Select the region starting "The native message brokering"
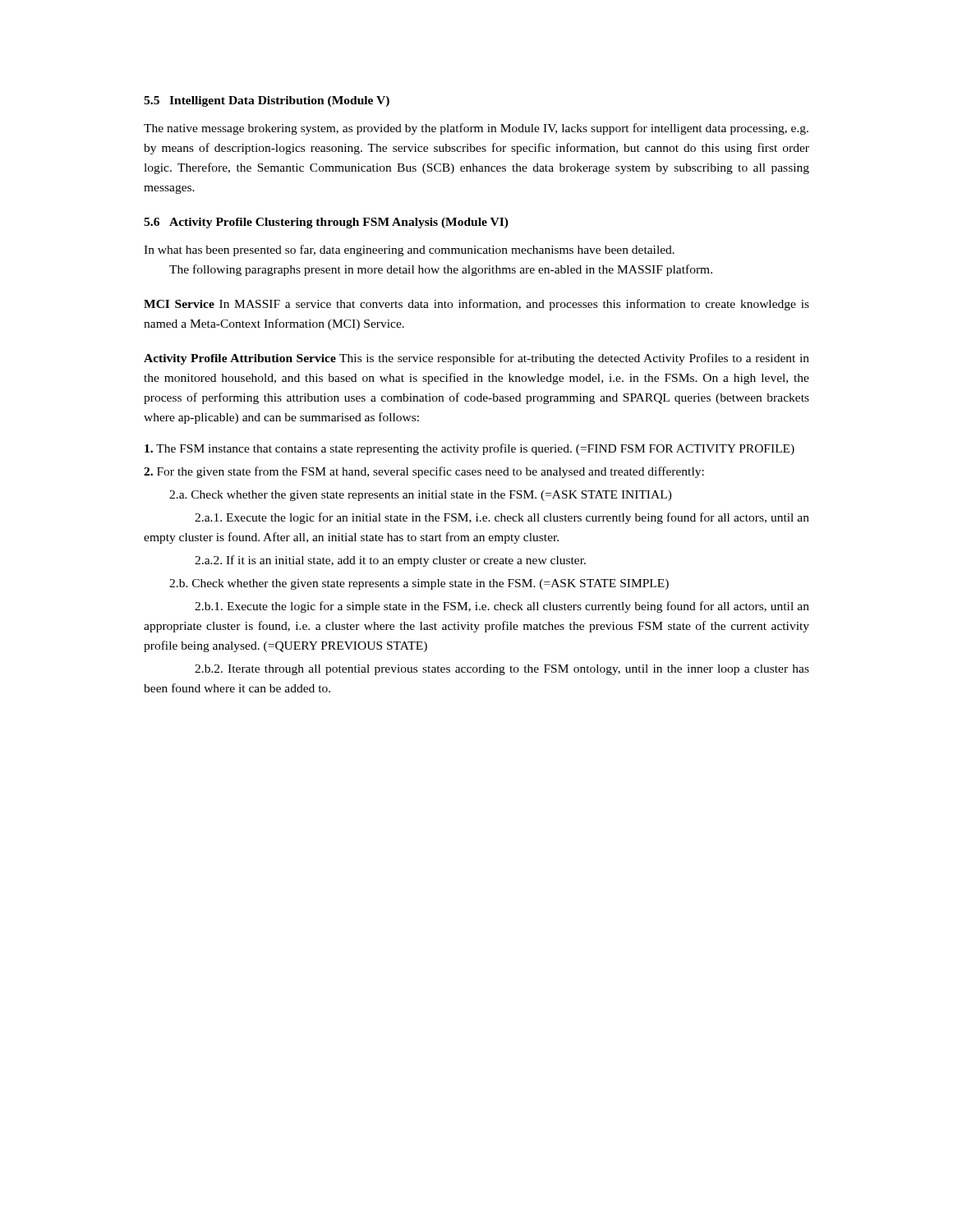953x1232 pixels. (476, 157)
